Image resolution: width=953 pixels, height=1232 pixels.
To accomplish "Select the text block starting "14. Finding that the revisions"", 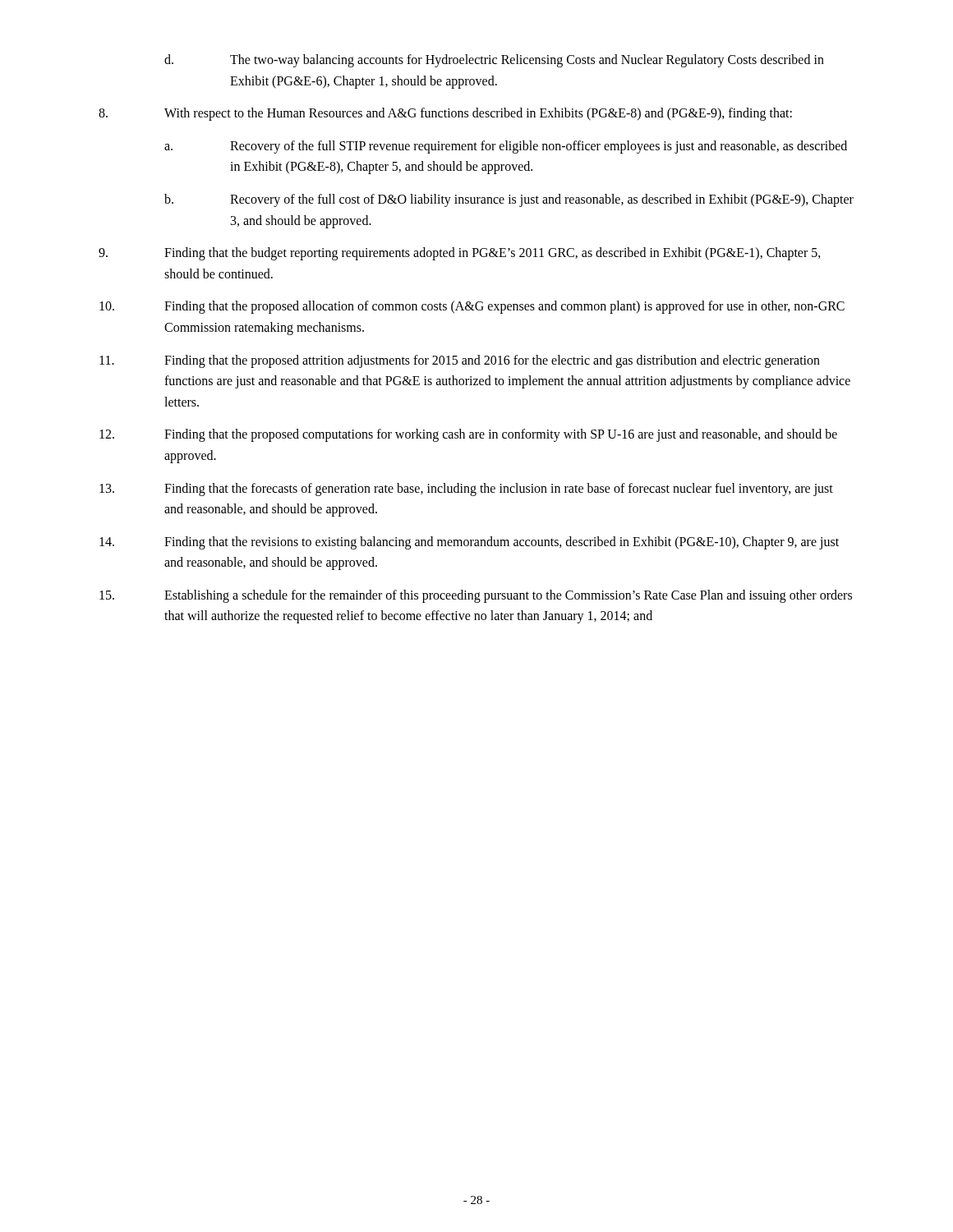I will (x=476, y=552).
